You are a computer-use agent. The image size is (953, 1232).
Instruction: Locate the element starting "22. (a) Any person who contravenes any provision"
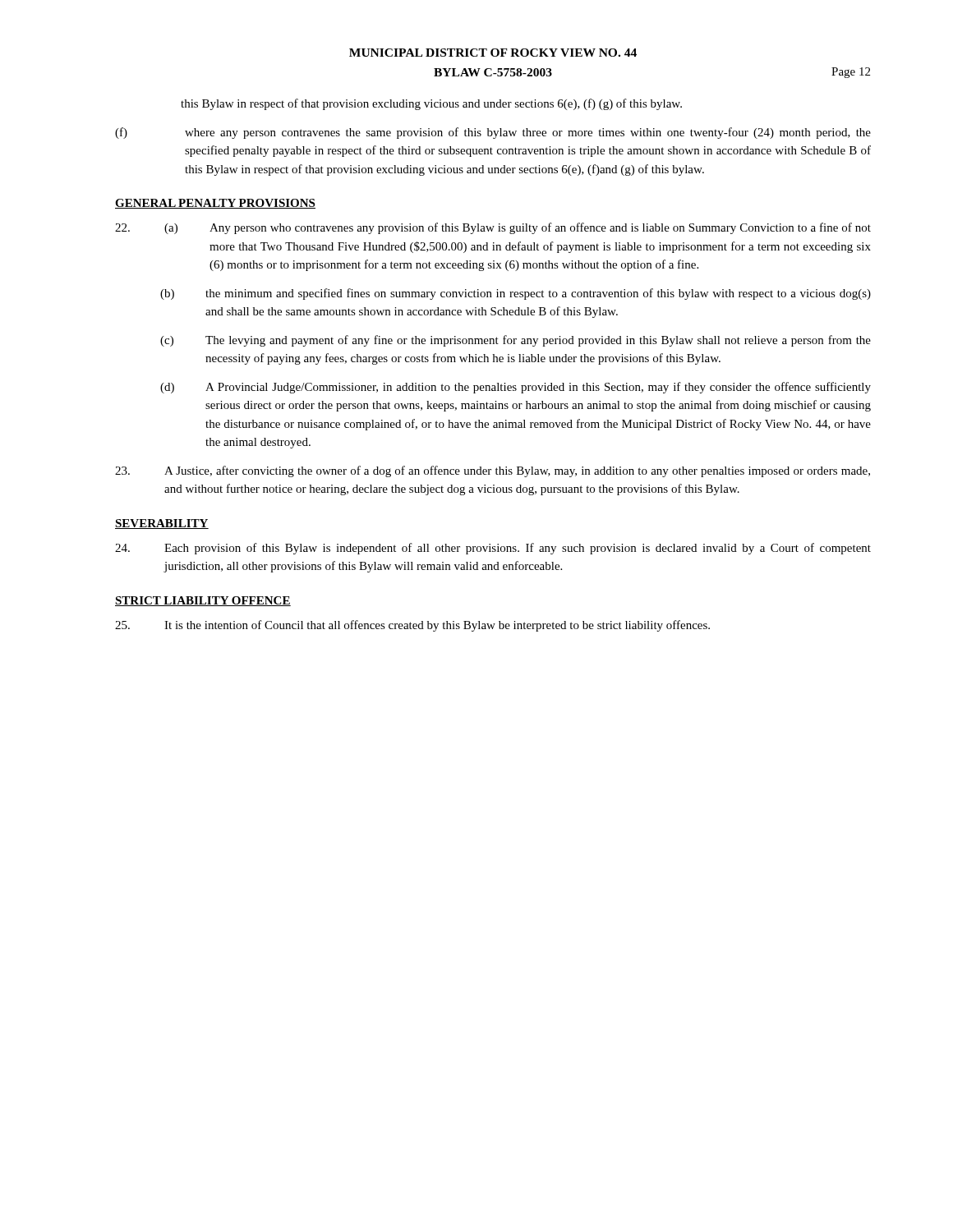493,246
